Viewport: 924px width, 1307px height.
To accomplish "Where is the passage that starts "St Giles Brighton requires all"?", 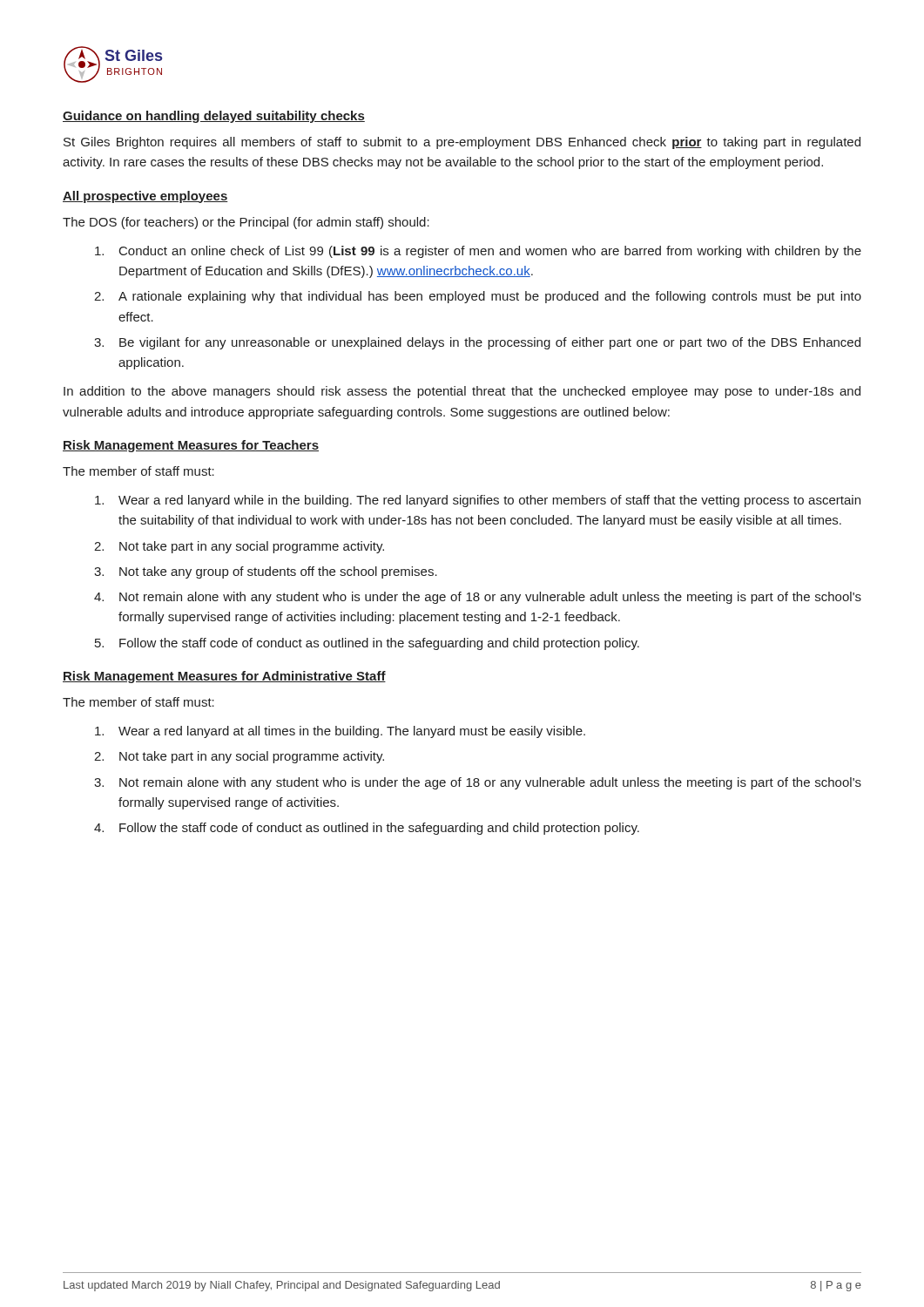I will [x=462, y=152].
